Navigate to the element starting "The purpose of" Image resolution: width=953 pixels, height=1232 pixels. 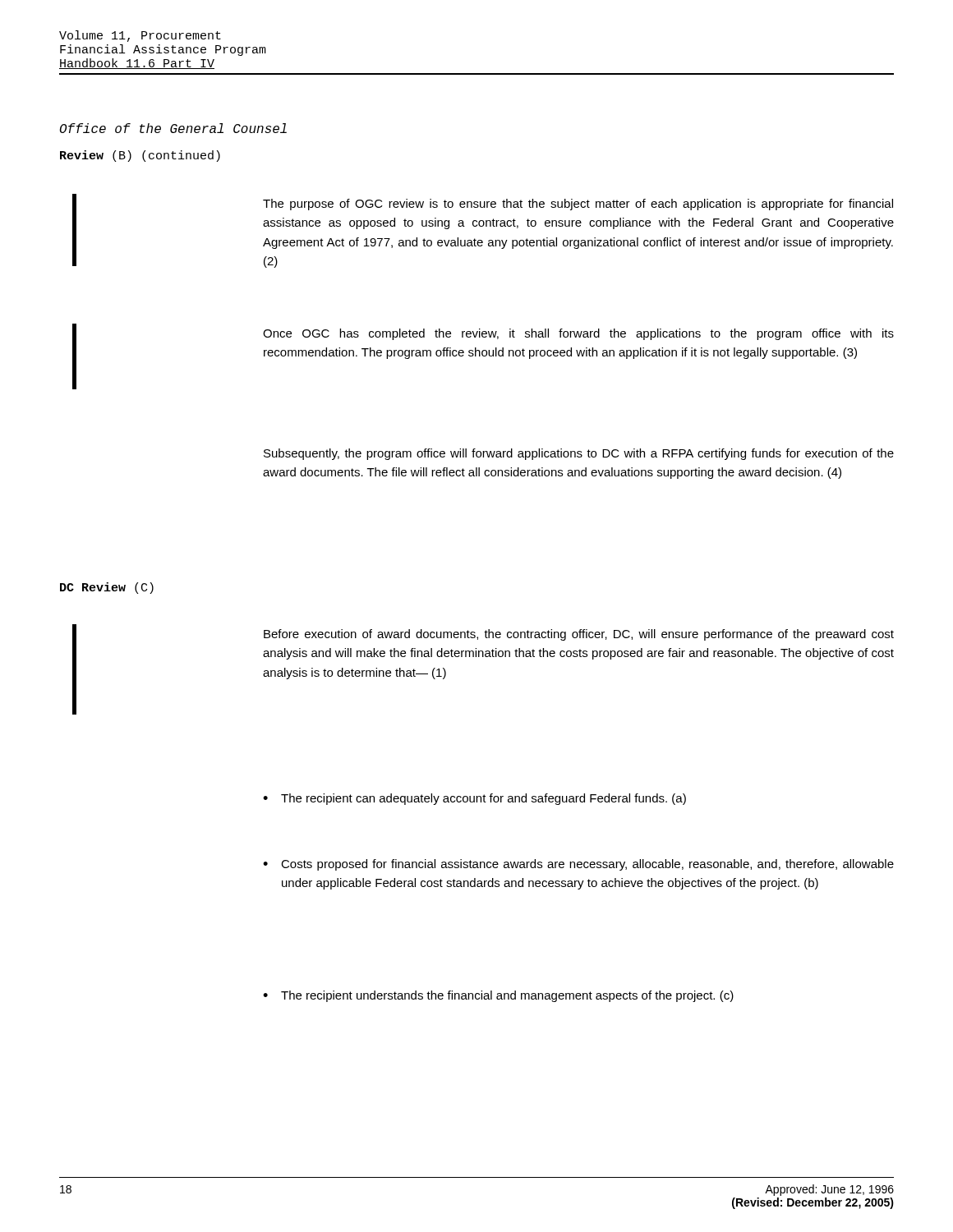pos(578,232)
